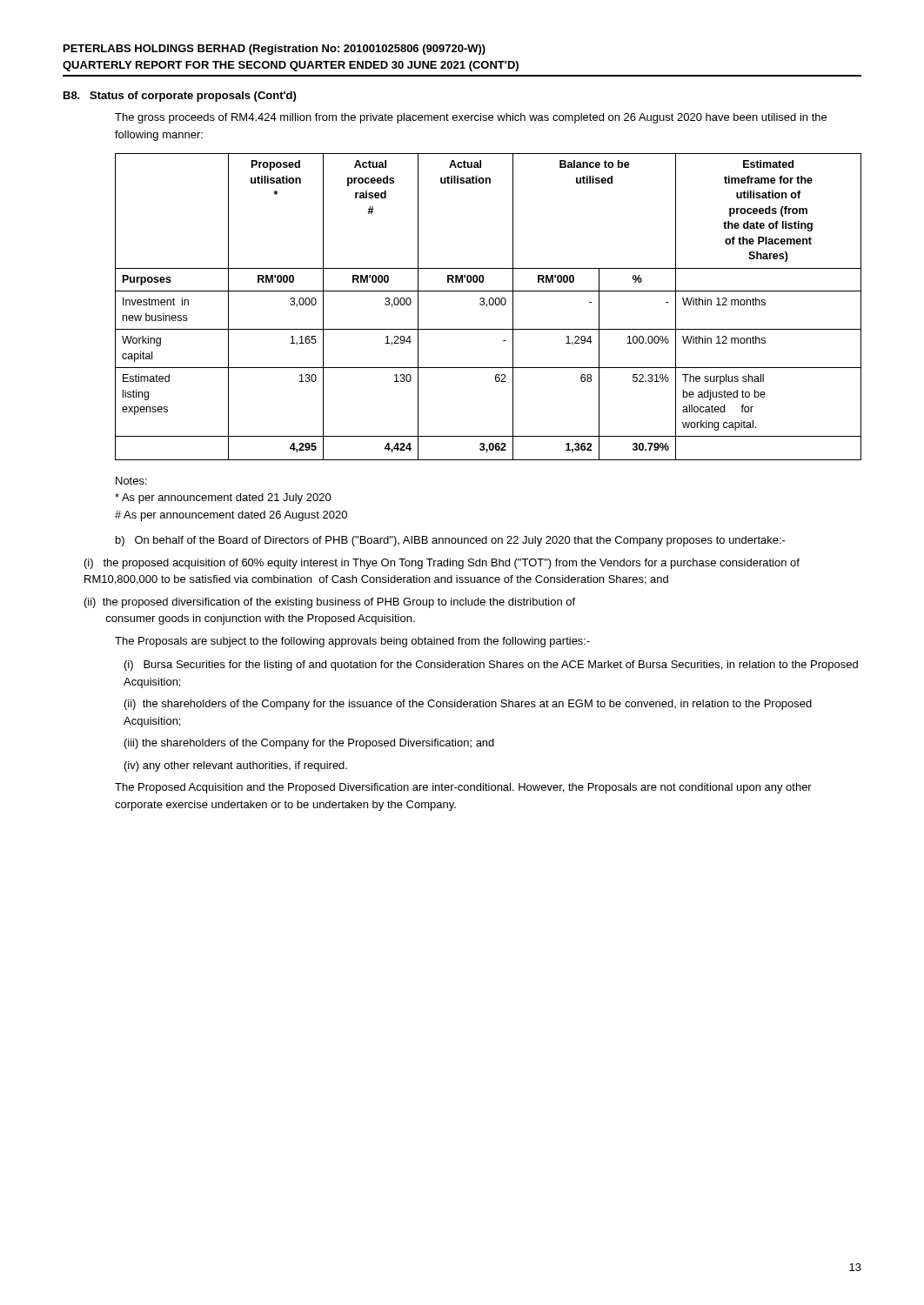Click on the table containing "Estimated timeframe for the"
The image size is (924, 1305).
coord(488,306)
